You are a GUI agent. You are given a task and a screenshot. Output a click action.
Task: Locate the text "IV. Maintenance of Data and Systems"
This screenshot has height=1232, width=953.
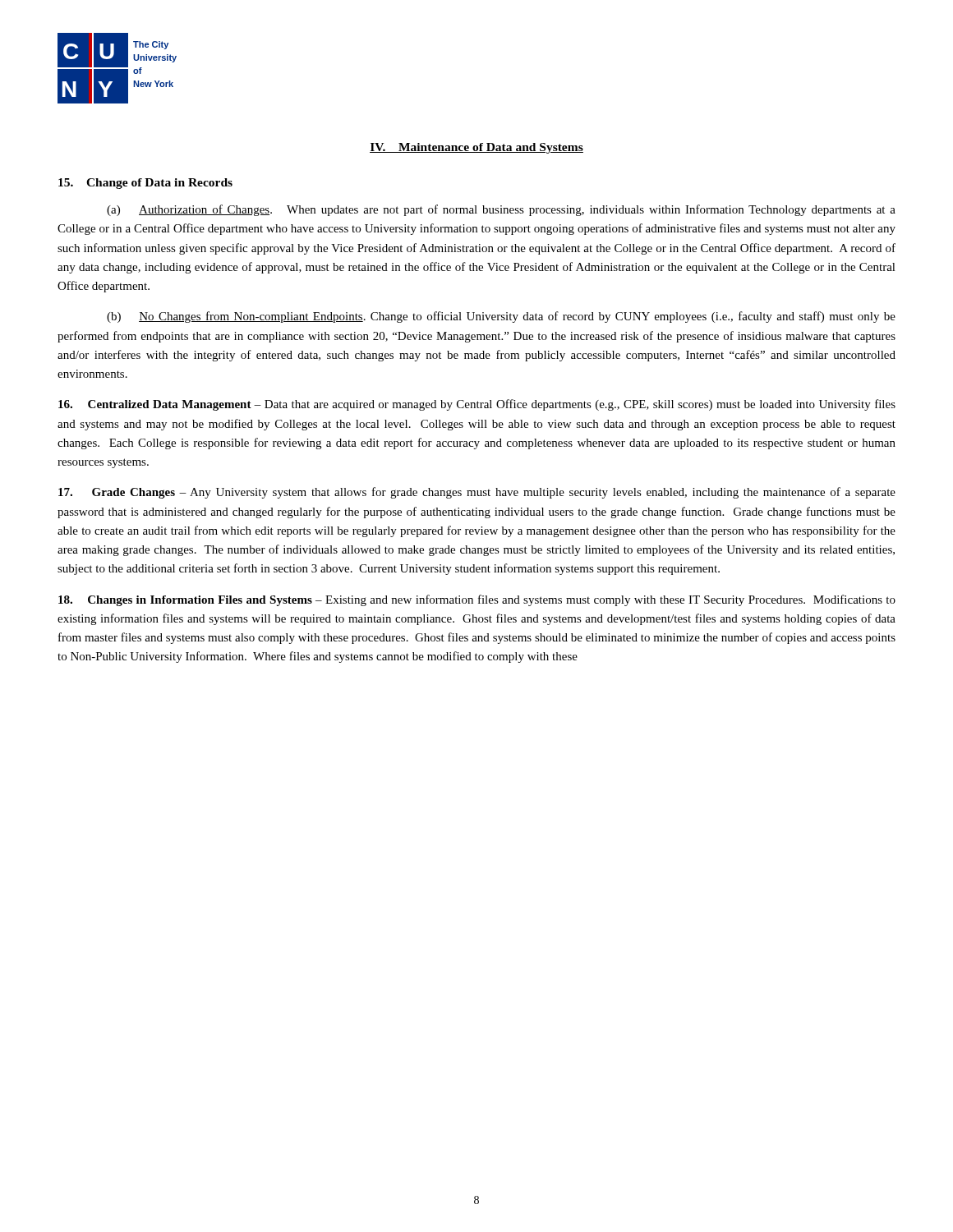(x=476, y=147)
